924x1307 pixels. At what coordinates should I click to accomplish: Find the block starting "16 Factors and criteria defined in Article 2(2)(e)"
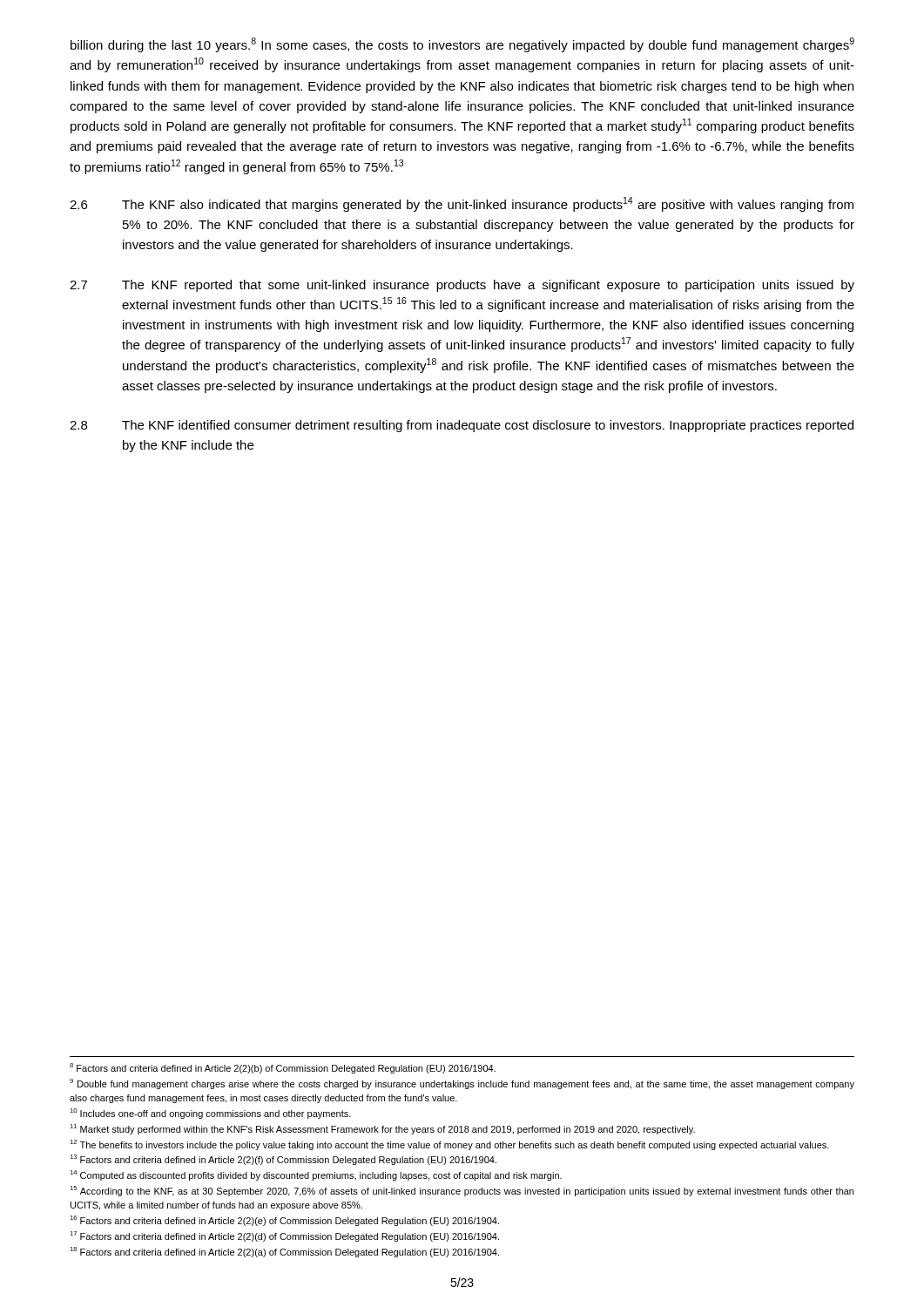[285, 1220]
